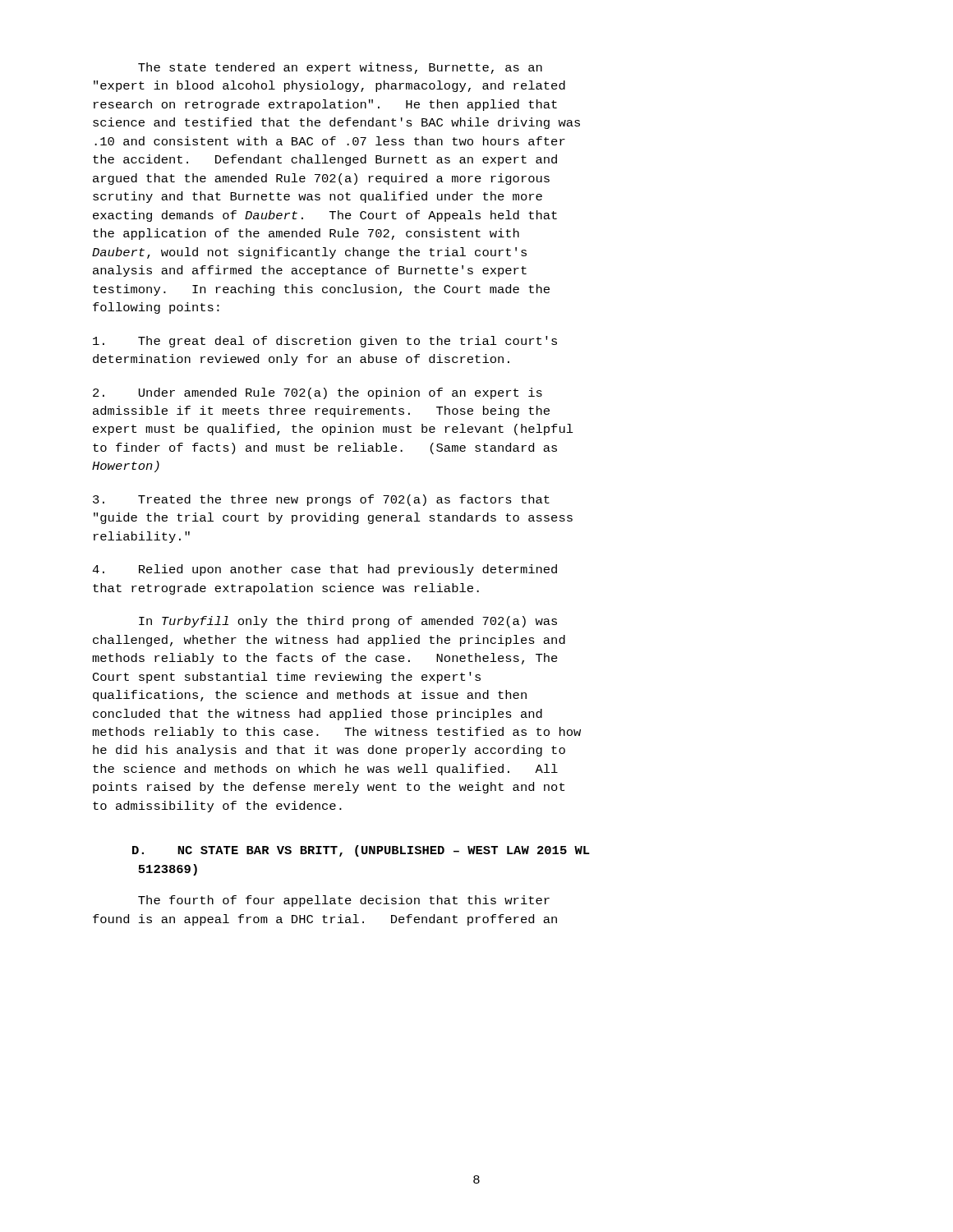
Task: Click on the block starting "The fourth of four"
Action: coord(325,910)
